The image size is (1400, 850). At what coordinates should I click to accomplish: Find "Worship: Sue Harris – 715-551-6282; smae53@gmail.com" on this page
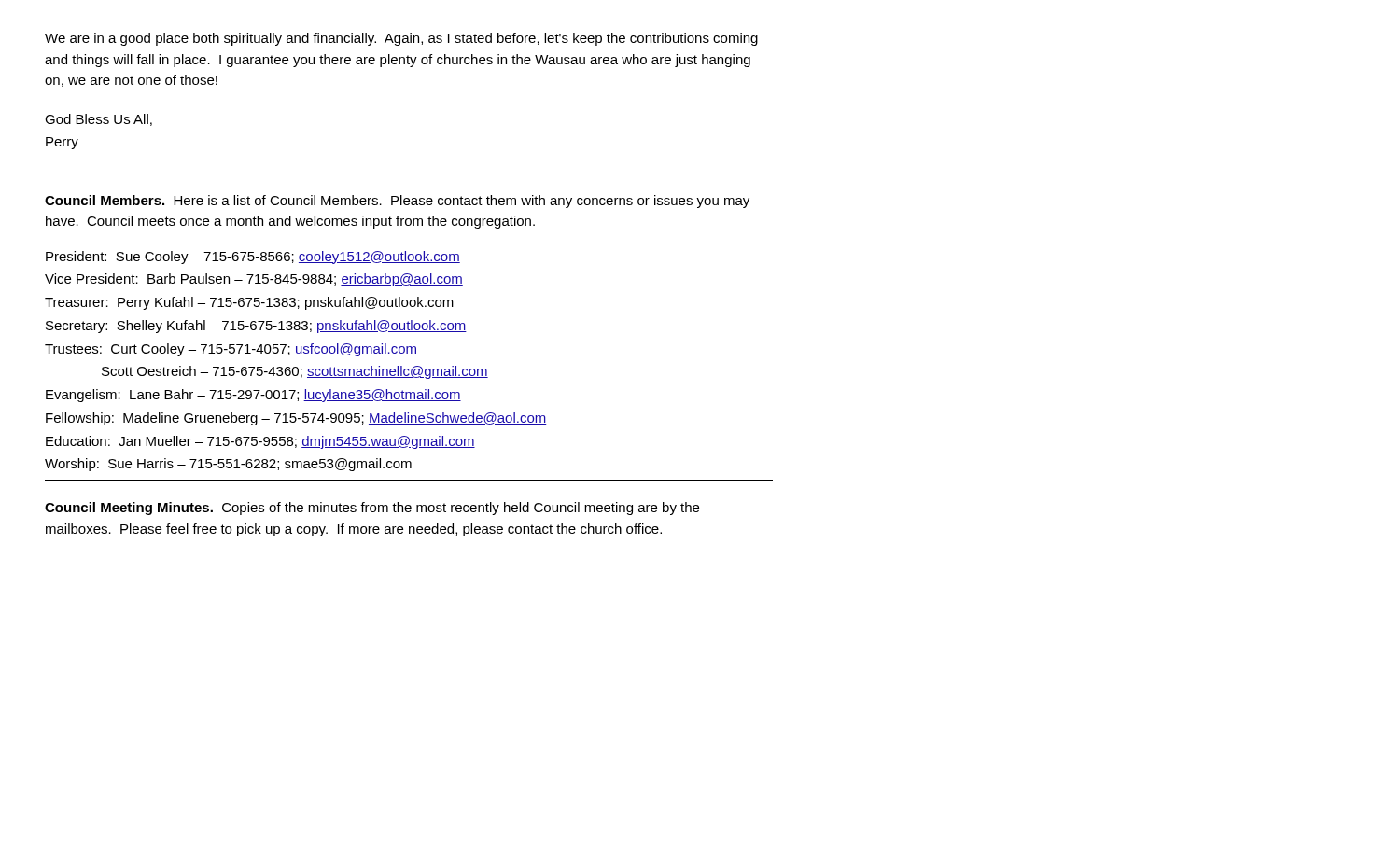(x=228, y=463)
